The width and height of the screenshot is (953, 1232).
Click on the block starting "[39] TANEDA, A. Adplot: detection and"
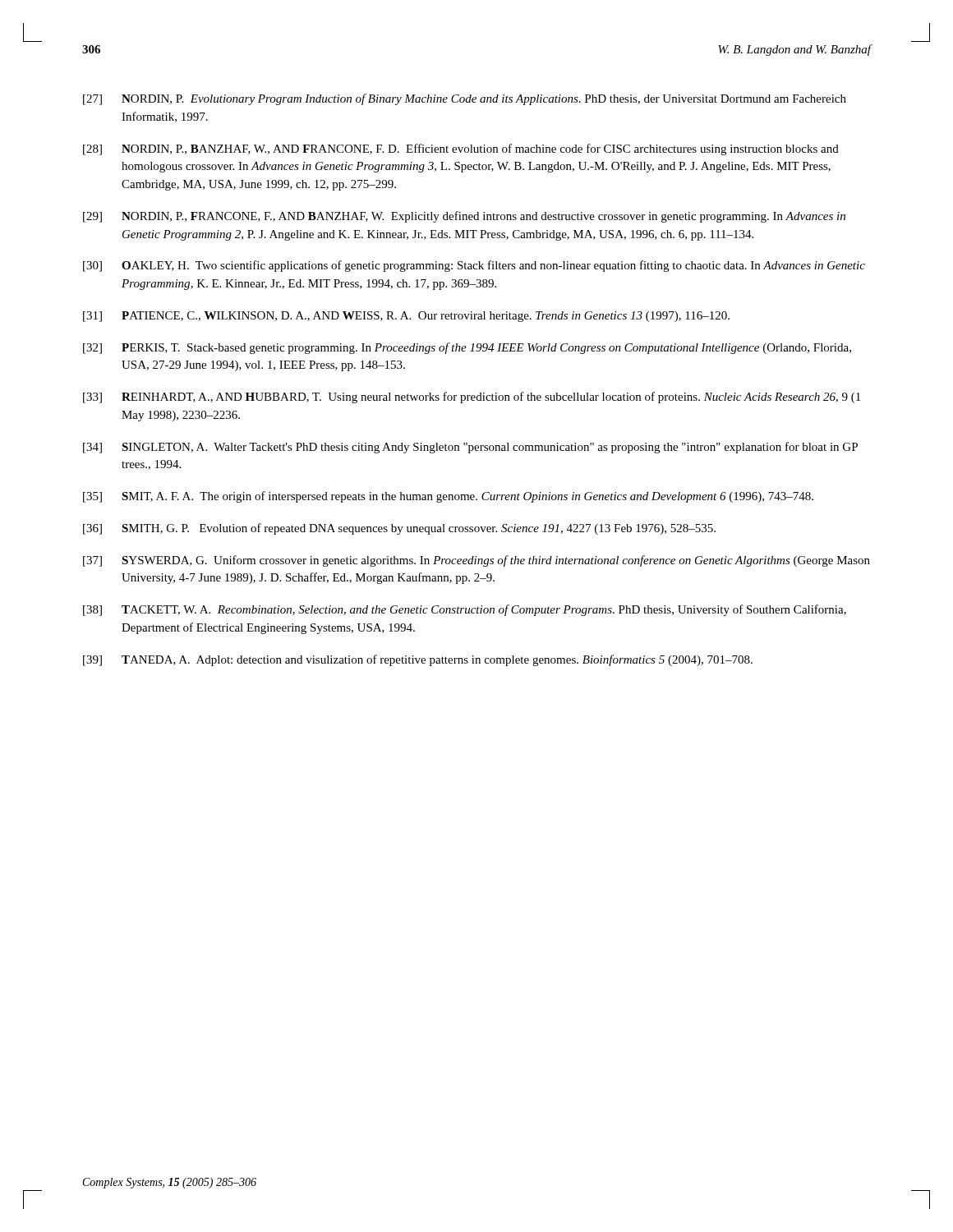click(x=476, y=660)
